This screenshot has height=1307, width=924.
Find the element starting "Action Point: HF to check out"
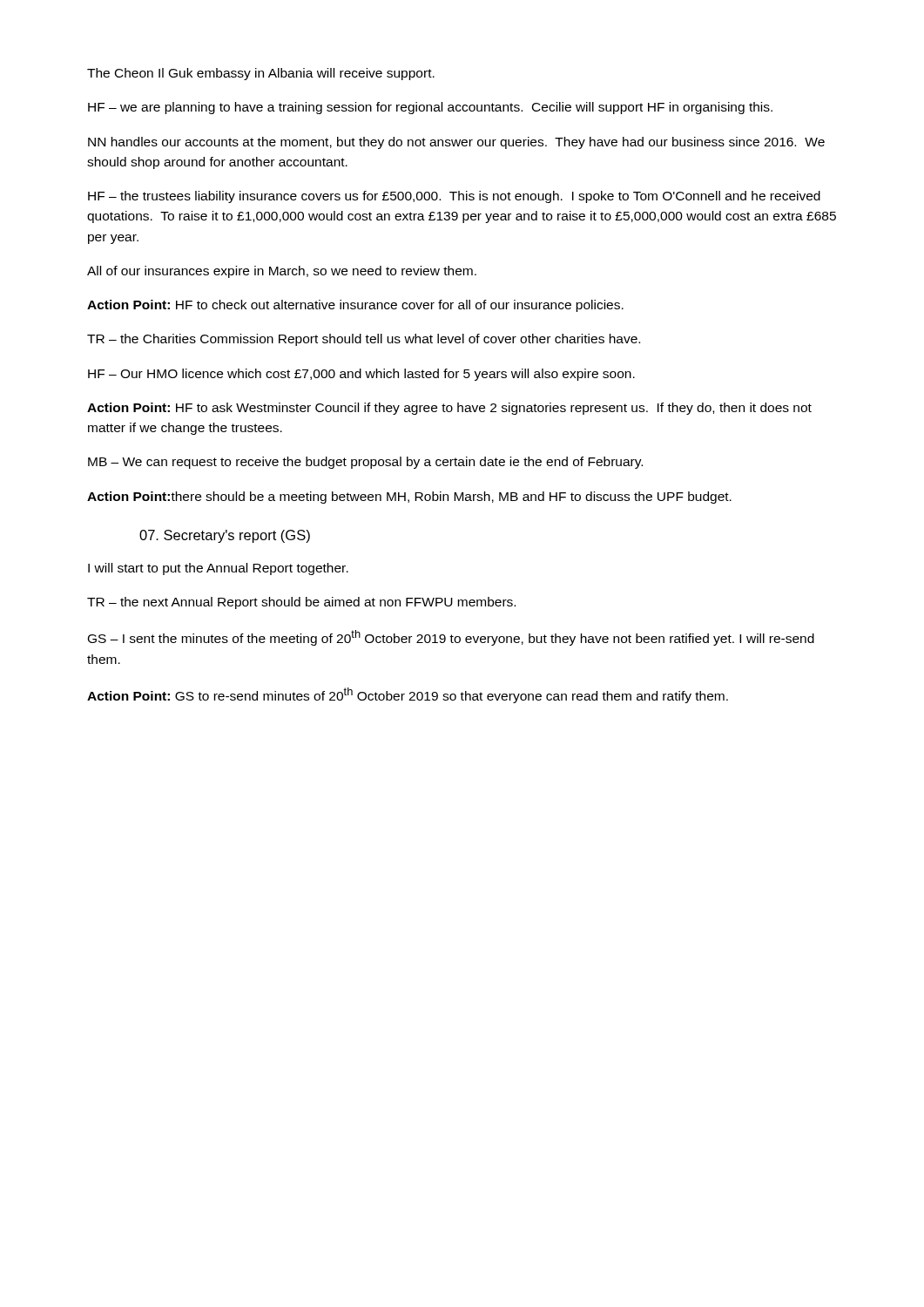(x=356, y=305)
